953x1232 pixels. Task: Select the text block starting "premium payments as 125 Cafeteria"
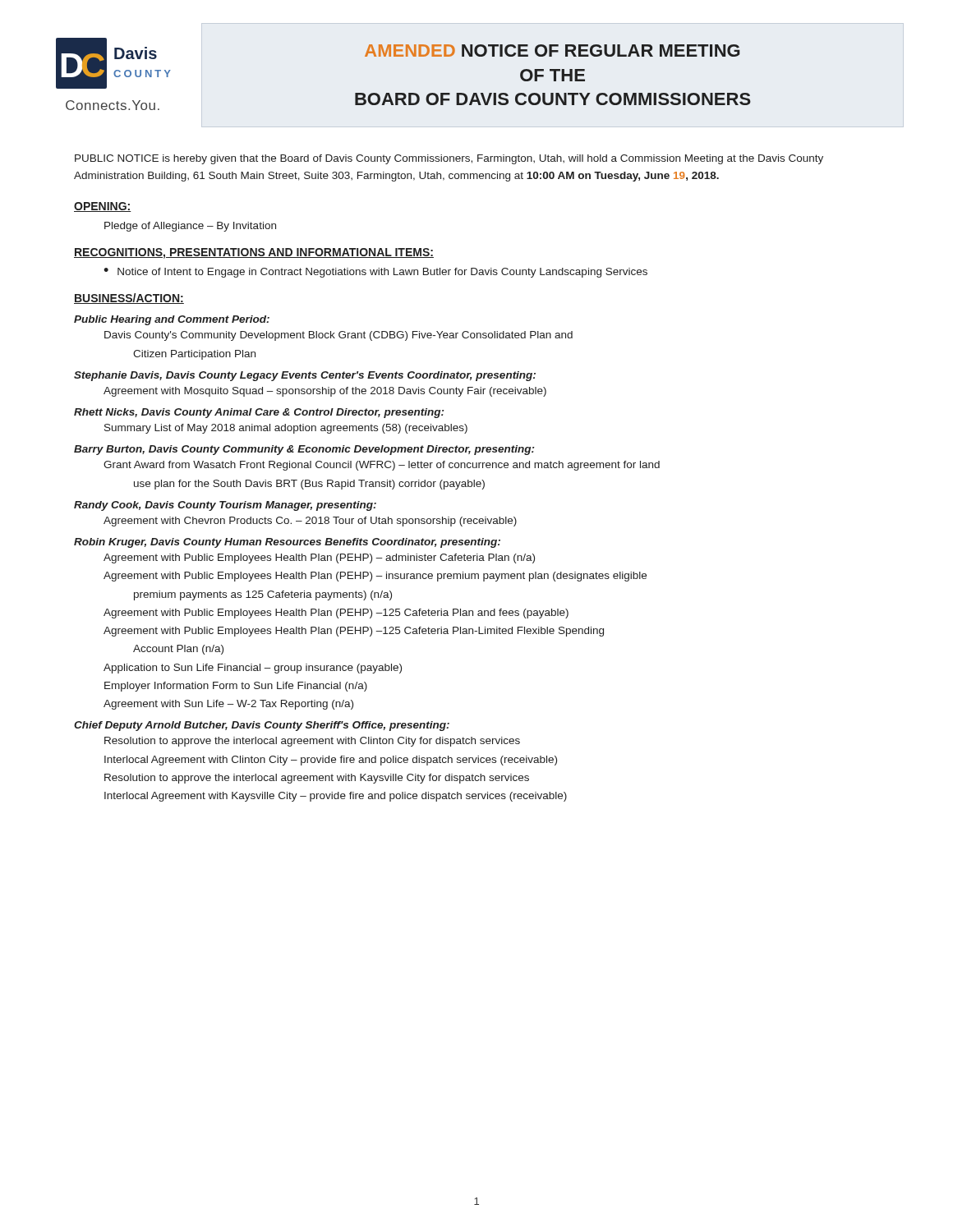(x=263, y=594)
